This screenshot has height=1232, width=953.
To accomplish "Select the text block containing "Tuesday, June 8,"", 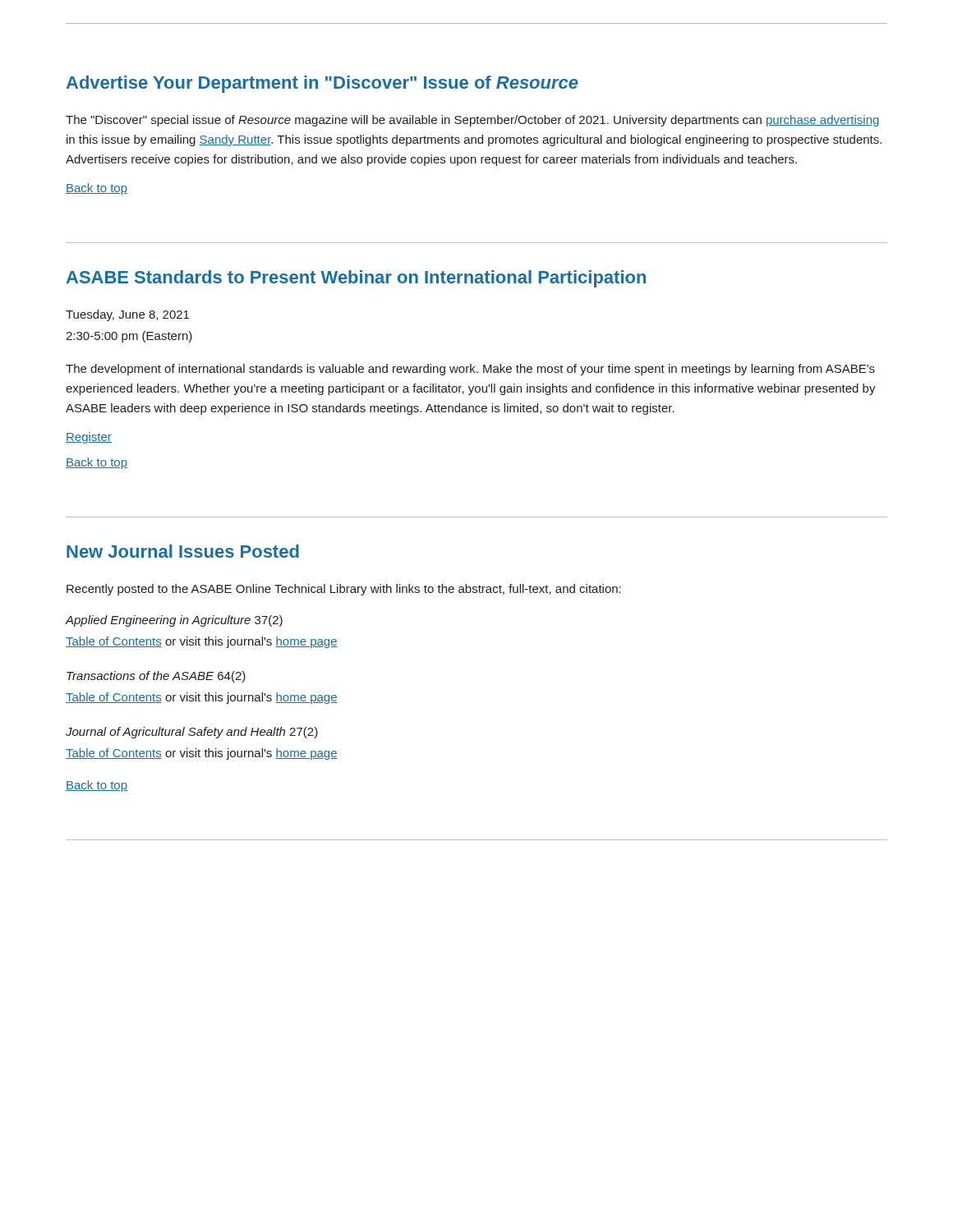I will tap(127, 315).
